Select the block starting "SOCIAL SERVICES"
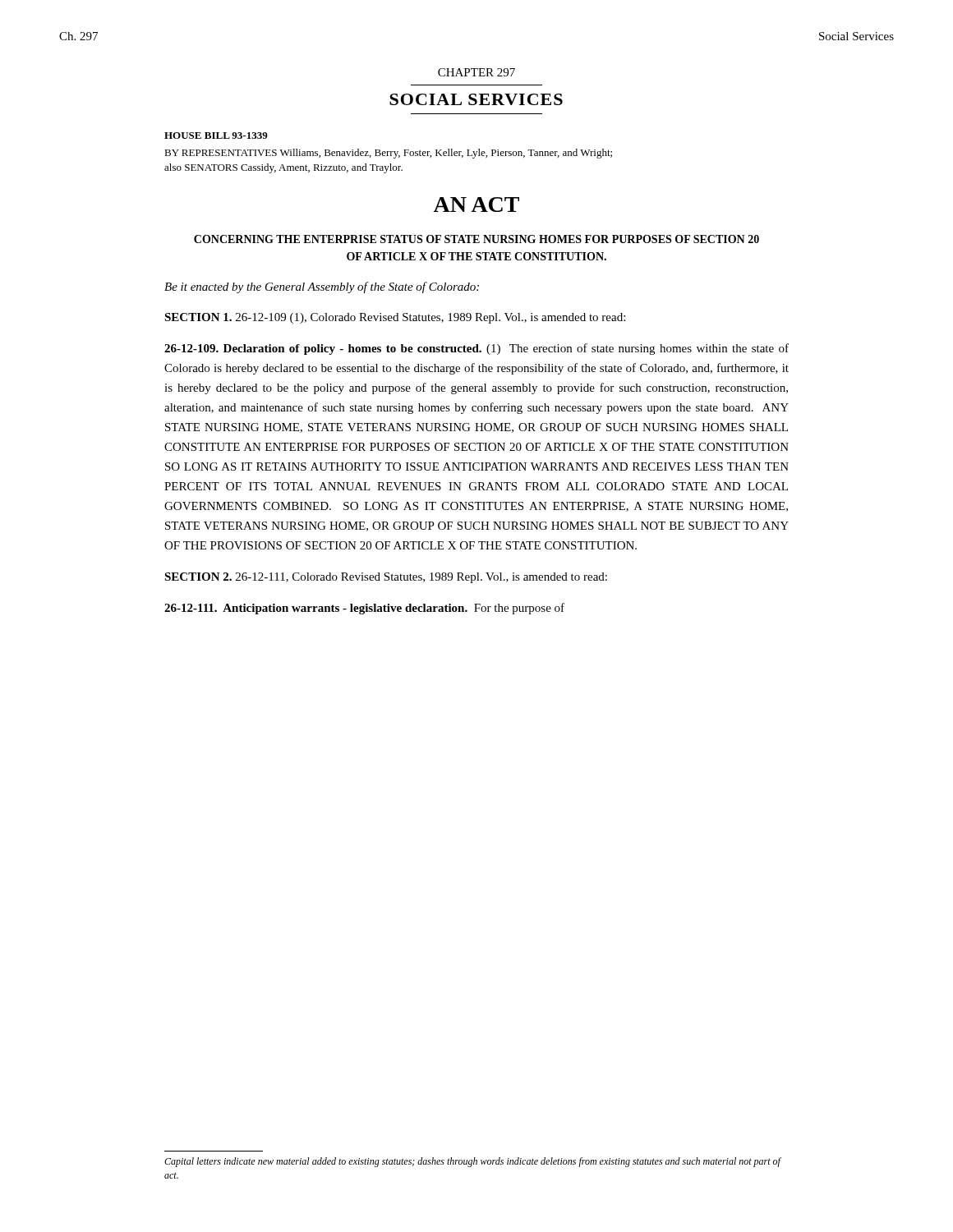 pyautogui.click(x=476, y=99)
